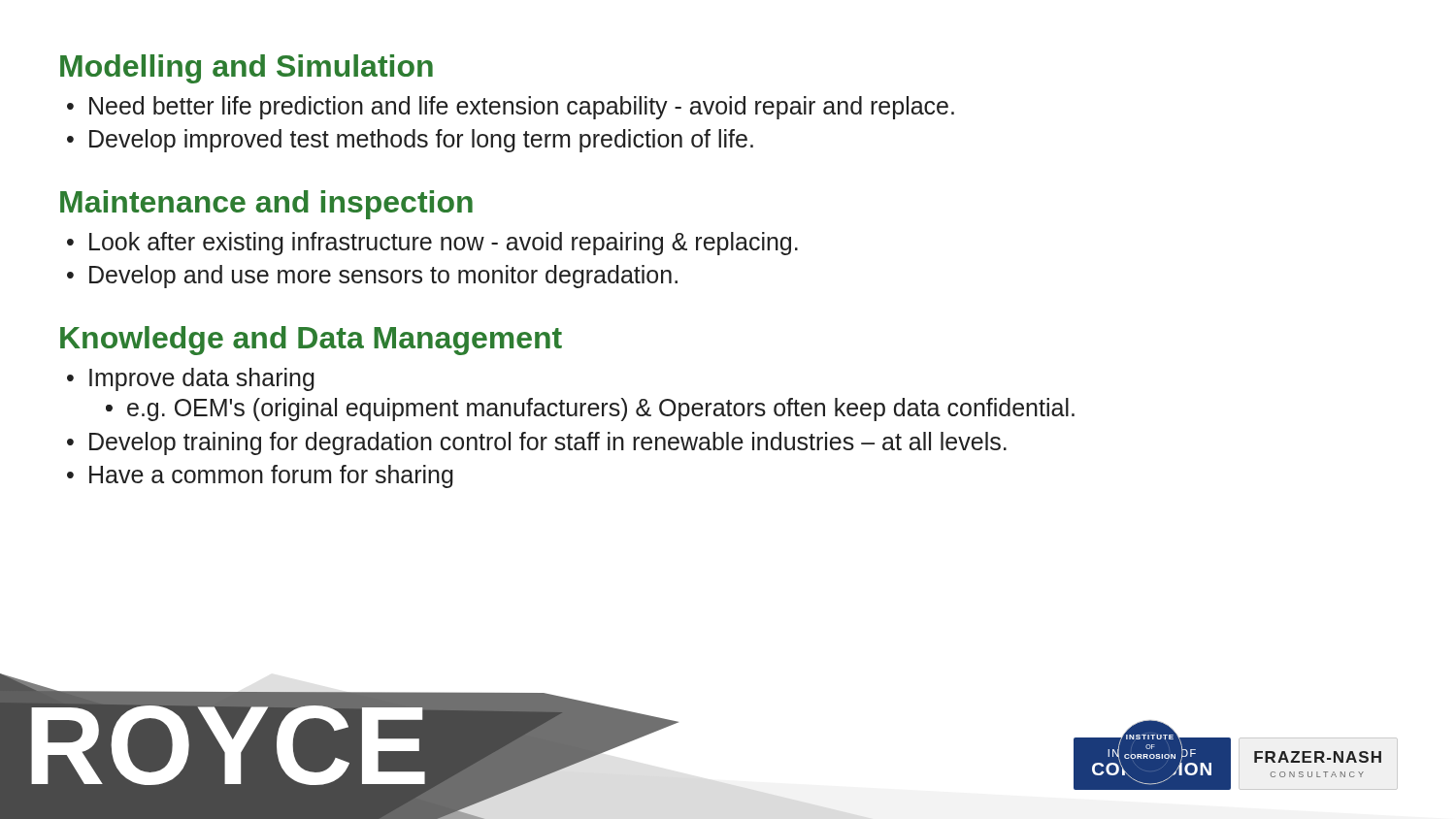Viewport: 1456px width, 819px height.
Task: Click where it says "Modelling and Simulation"
Action: (x=246, y=66)
